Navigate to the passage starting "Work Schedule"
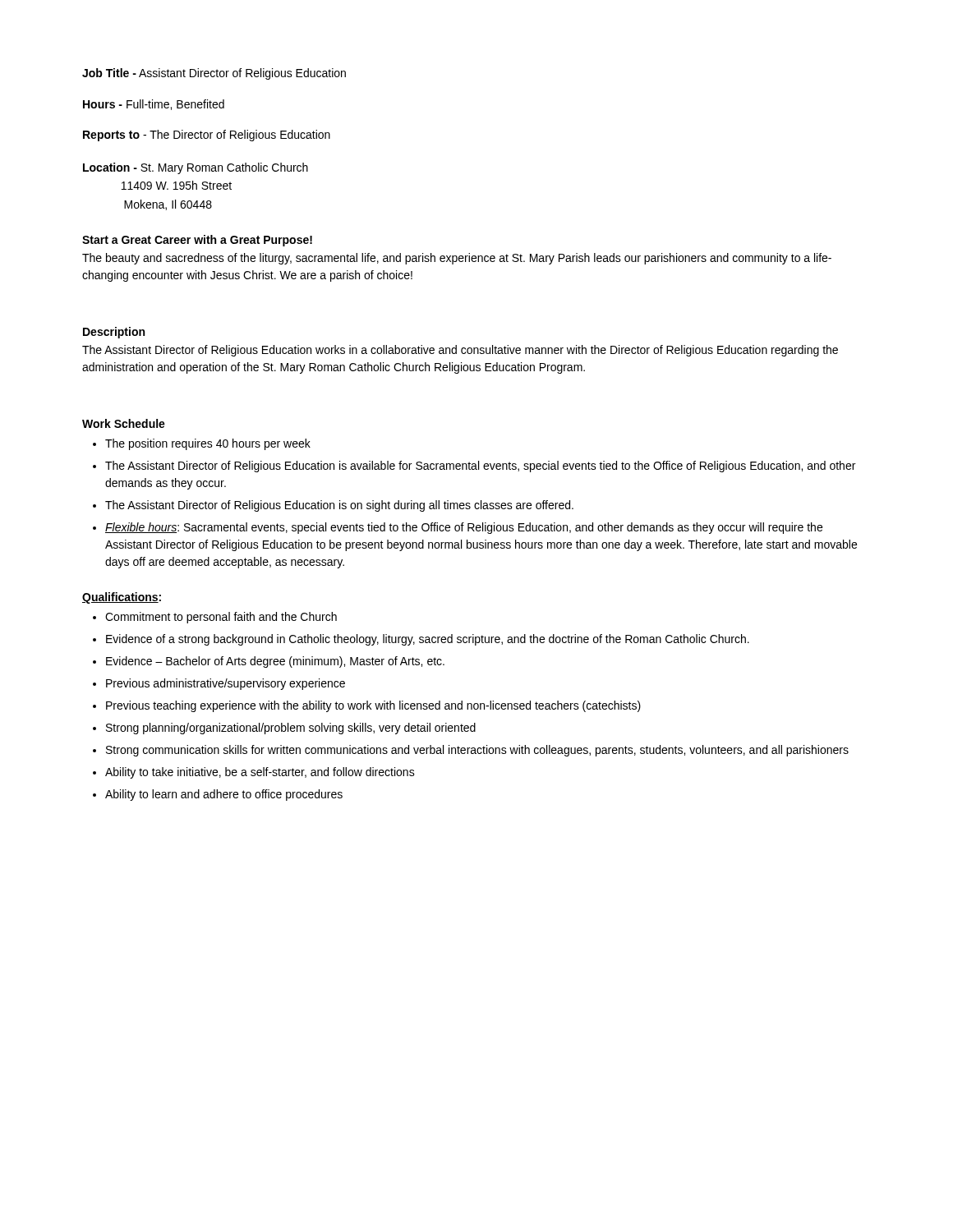Image resolution: width=953 pixels, height=1232 pixels. pyautogui.click(x=124, y=424)
